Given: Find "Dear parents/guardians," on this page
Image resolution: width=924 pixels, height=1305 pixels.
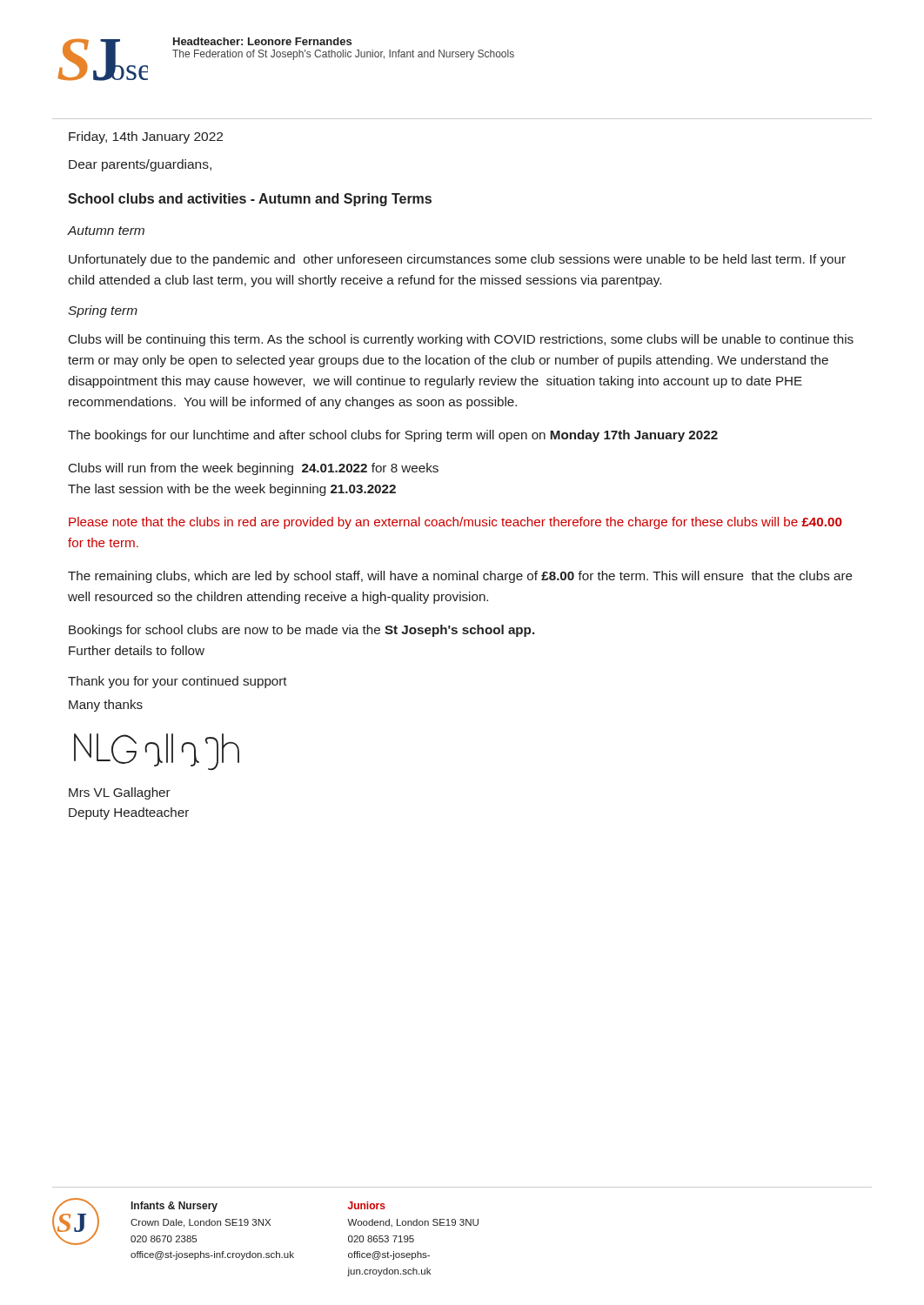Looking at the screenshot, I should [140, 164].
